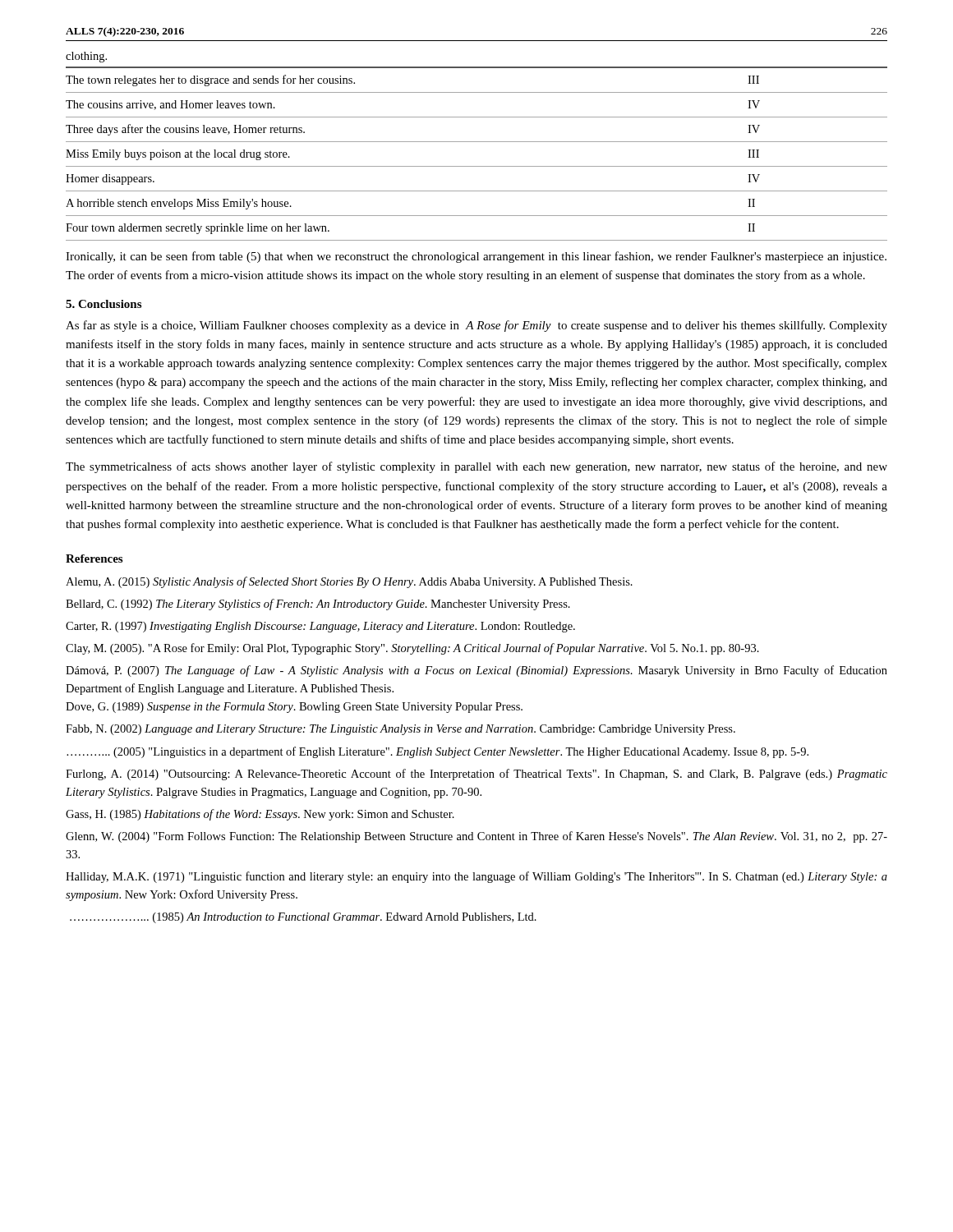
Task: Click on the element starting "Ironically, it can be seen from table"
Action: pos(476,266)
